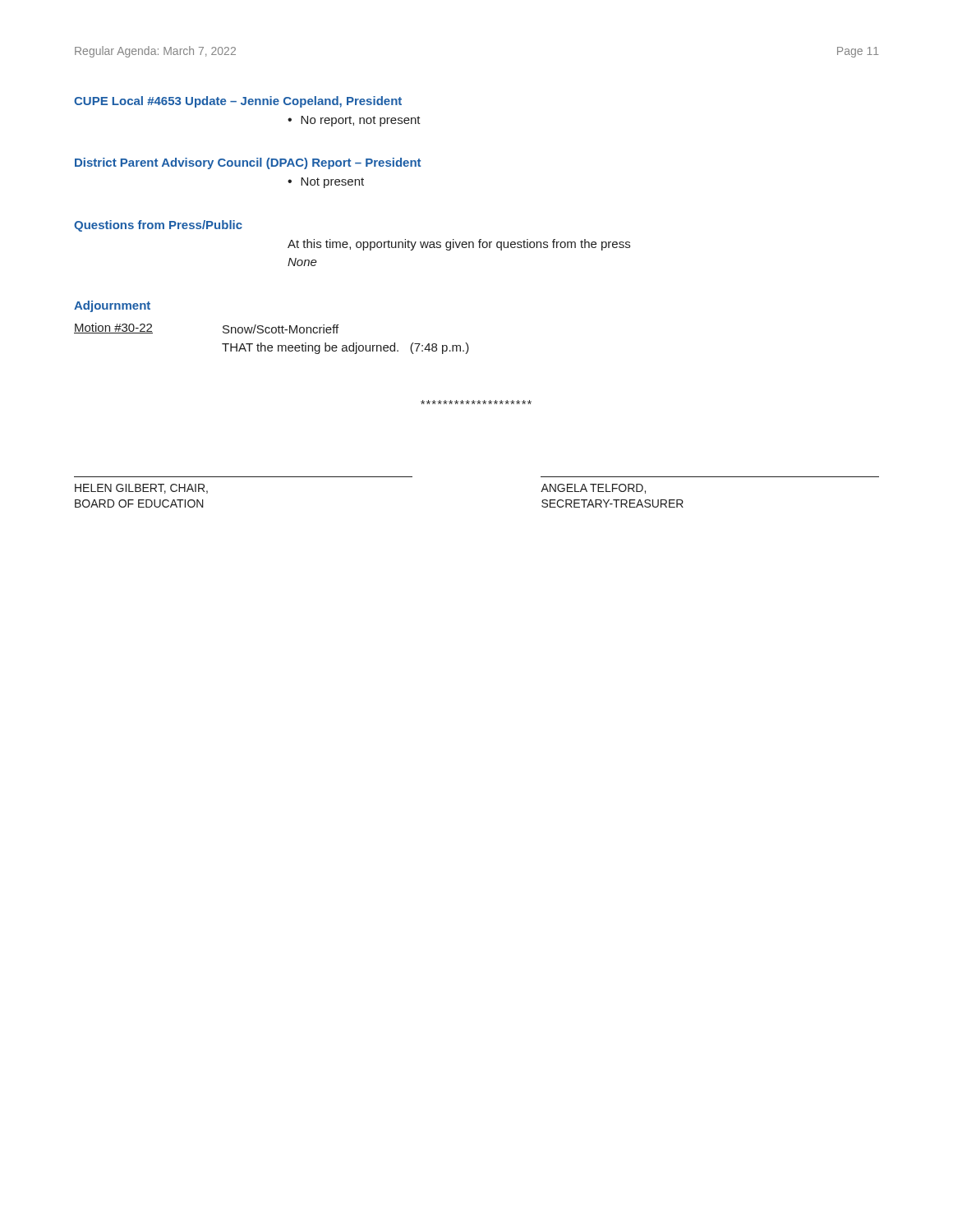Click on the region starting "CUPE Local #4653 Update – Jennie"
Viewport: 953px width, 1232px height.
(238, 101)
